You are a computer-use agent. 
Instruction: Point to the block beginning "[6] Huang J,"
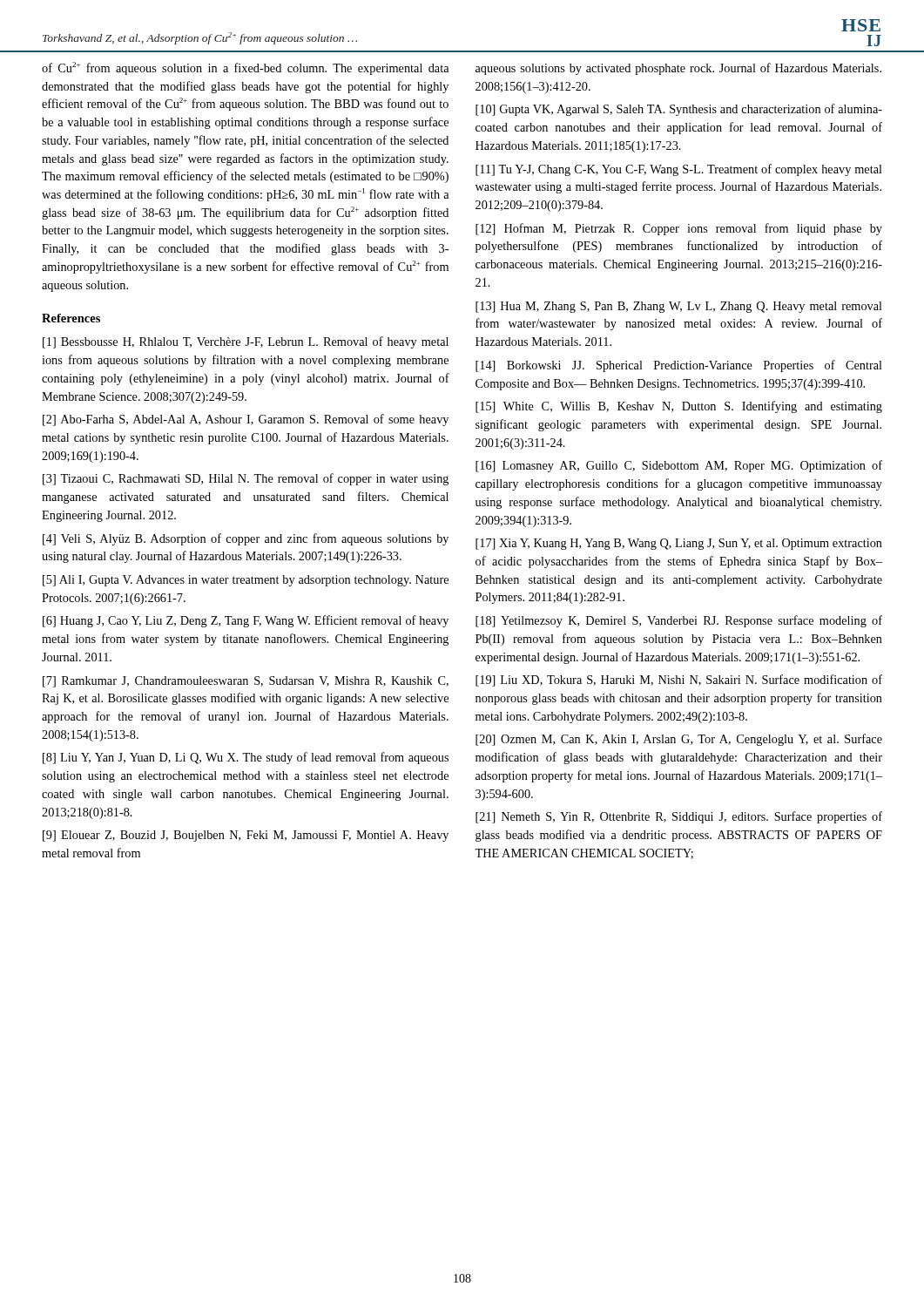pos(245,639)
